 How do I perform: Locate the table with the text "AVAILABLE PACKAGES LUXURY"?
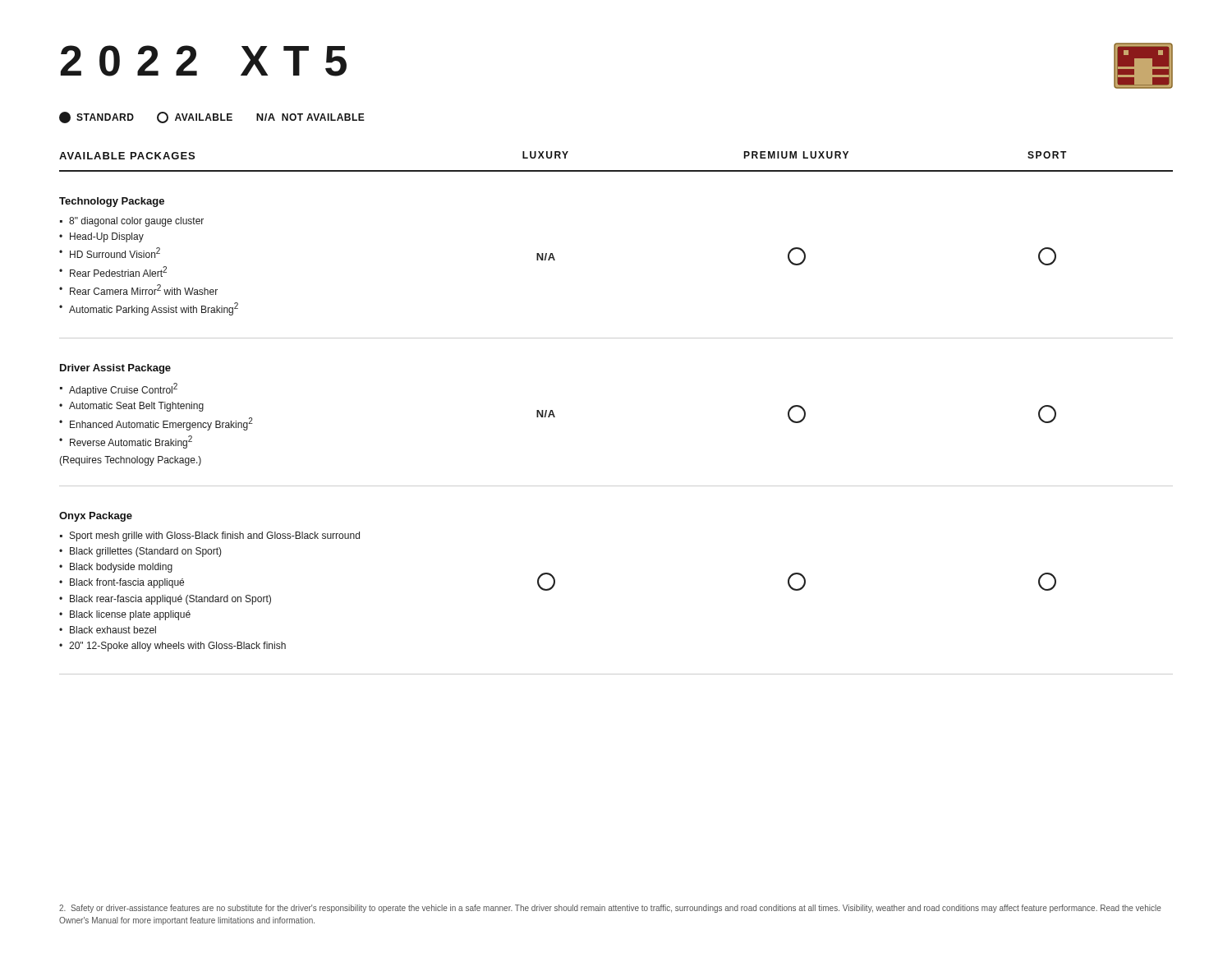click(616, 412)
